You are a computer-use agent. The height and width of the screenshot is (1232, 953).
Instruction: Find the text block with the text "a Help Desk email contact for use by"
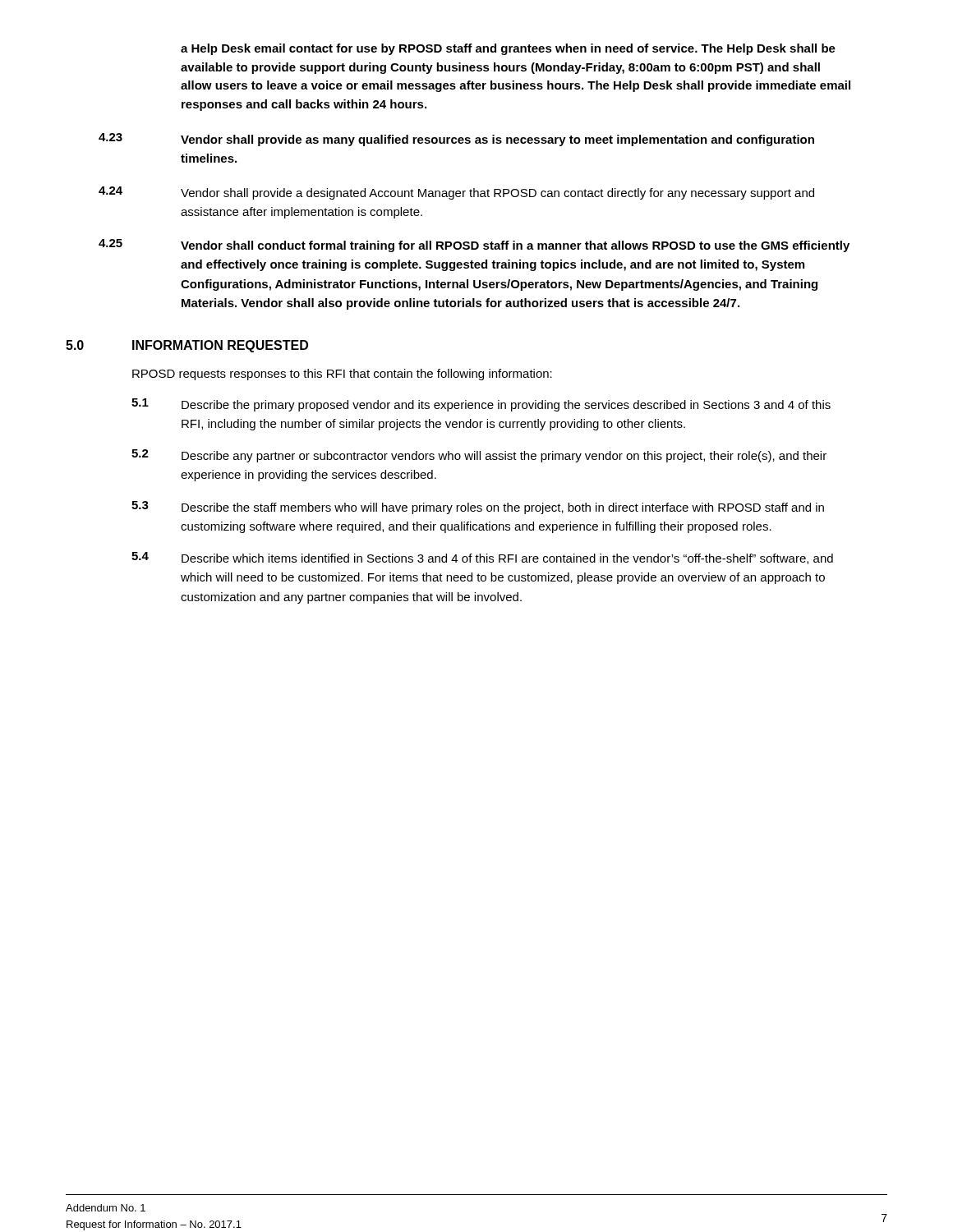[516, 76]
